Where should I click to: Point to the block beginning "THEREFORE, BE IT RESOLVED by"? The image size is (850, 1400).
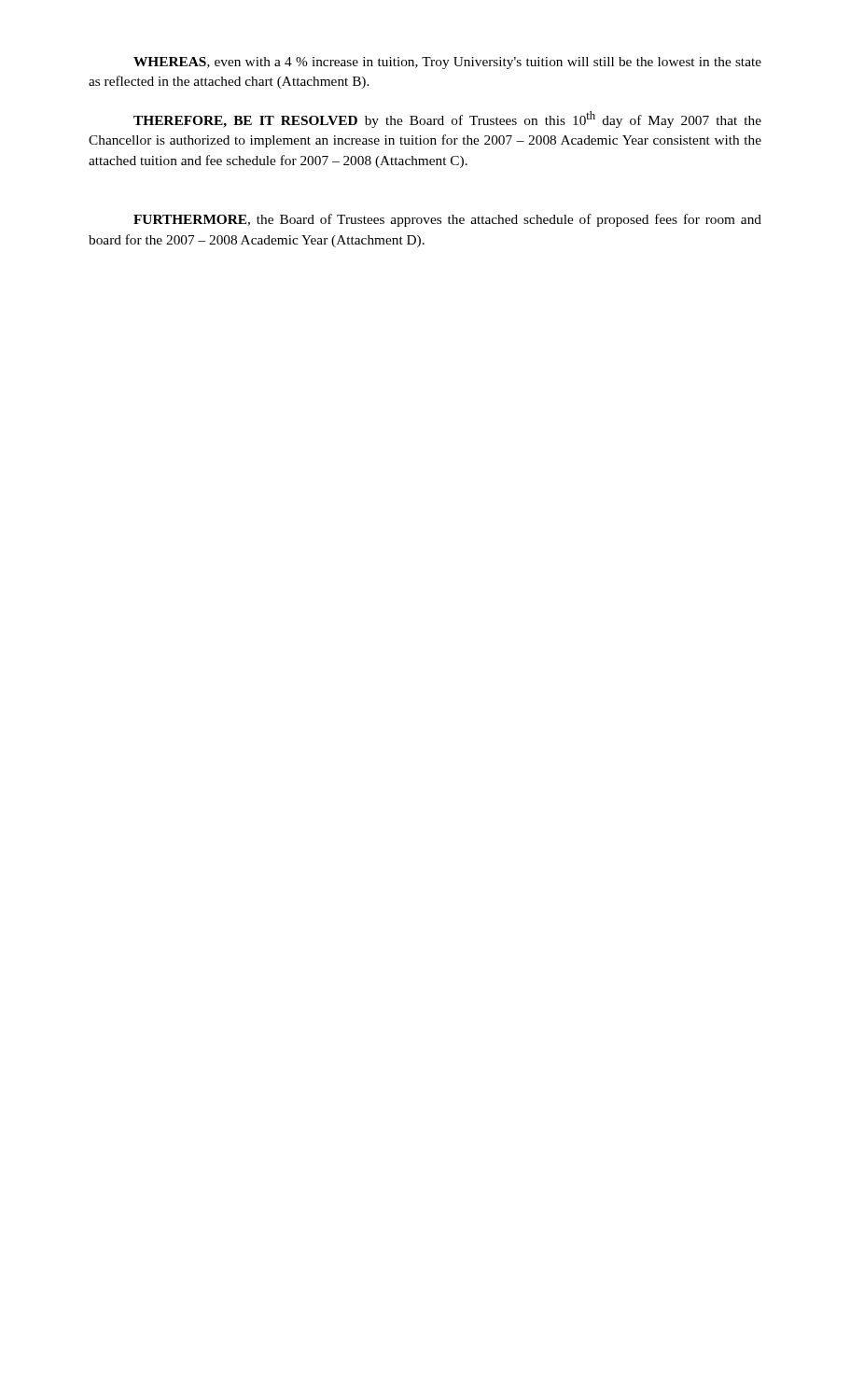(x=425, y=138)
